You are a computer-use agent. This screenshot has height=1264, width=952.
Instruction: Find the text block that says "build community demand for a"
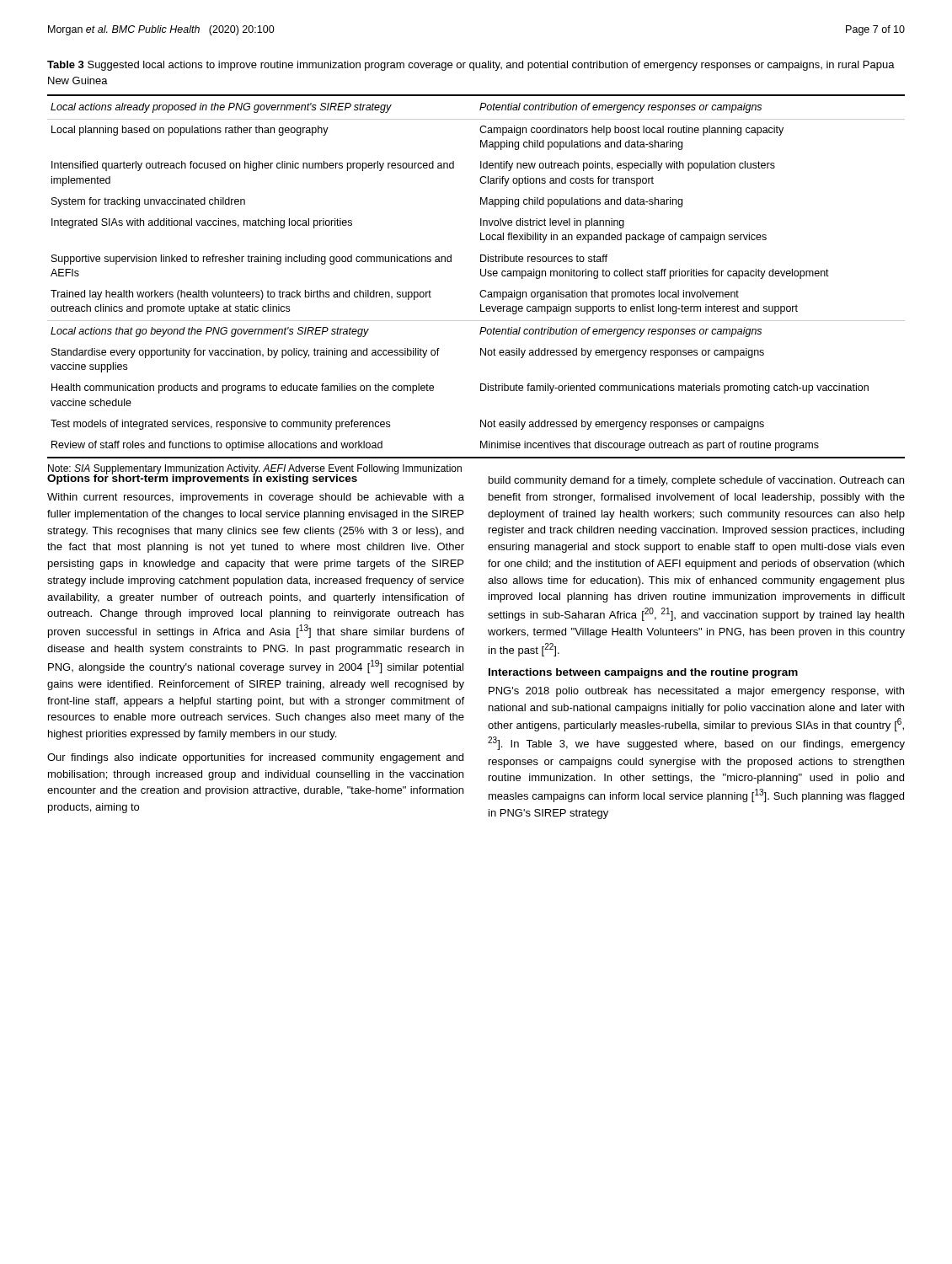[x=696, y=565]
